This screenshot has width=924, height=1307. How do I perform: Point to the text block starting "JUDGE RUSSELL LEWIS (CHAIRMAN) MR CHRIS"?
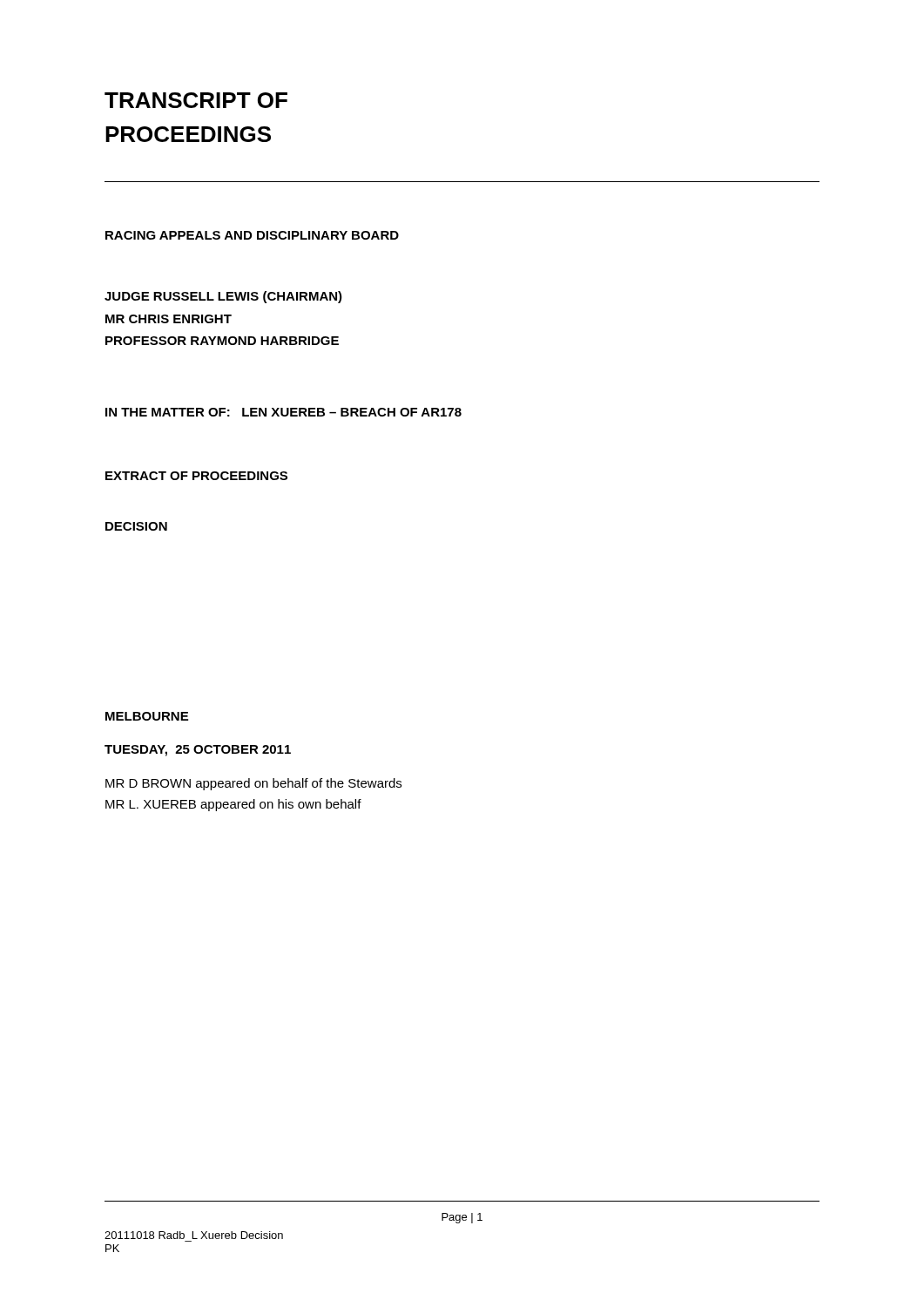223,297
